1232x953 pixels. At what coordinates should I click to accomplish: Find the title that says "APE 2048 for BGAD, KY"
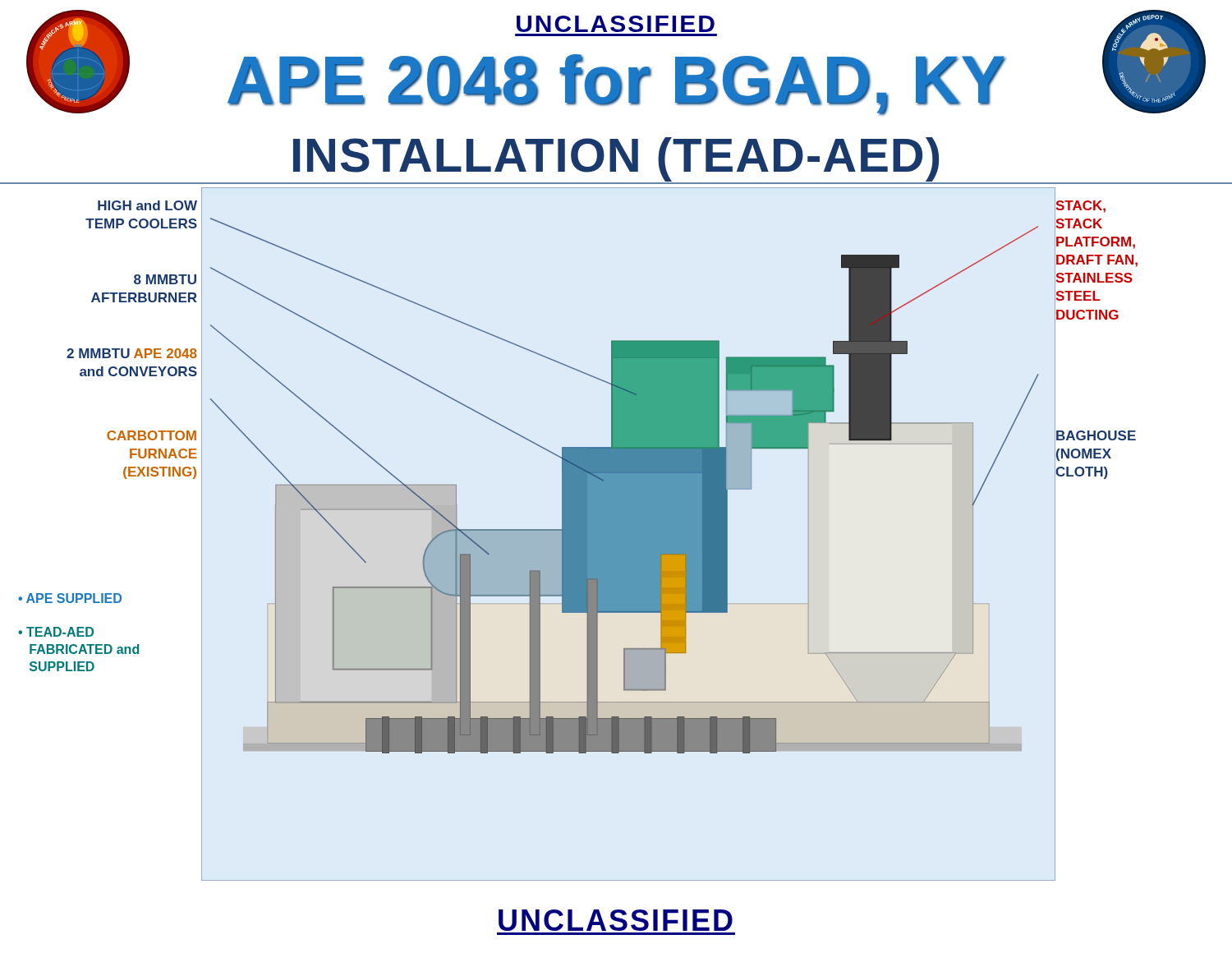tap(616, 79)
